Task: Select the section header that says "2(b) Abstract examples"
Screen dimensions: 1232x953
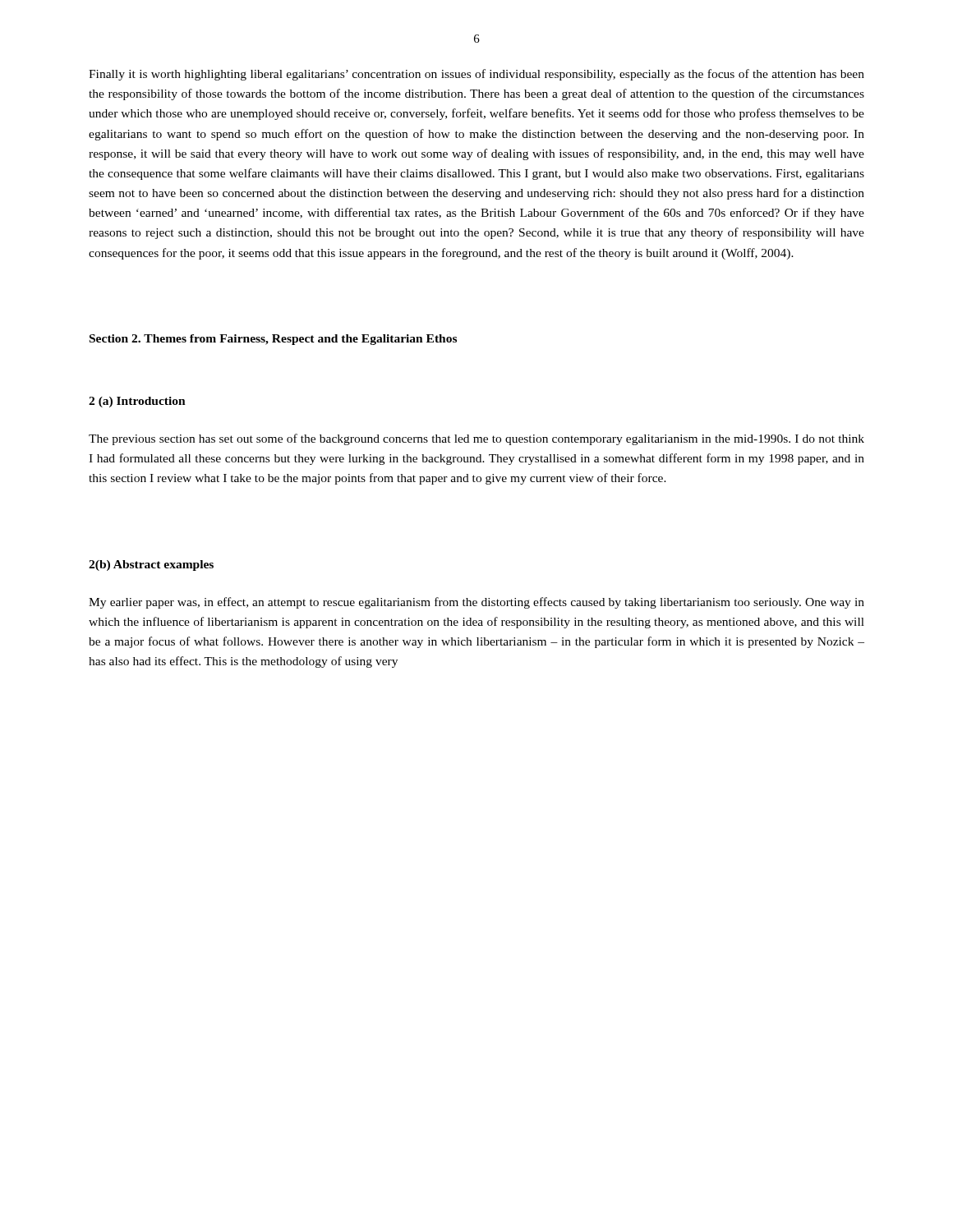Action: (x=151, y=564)
